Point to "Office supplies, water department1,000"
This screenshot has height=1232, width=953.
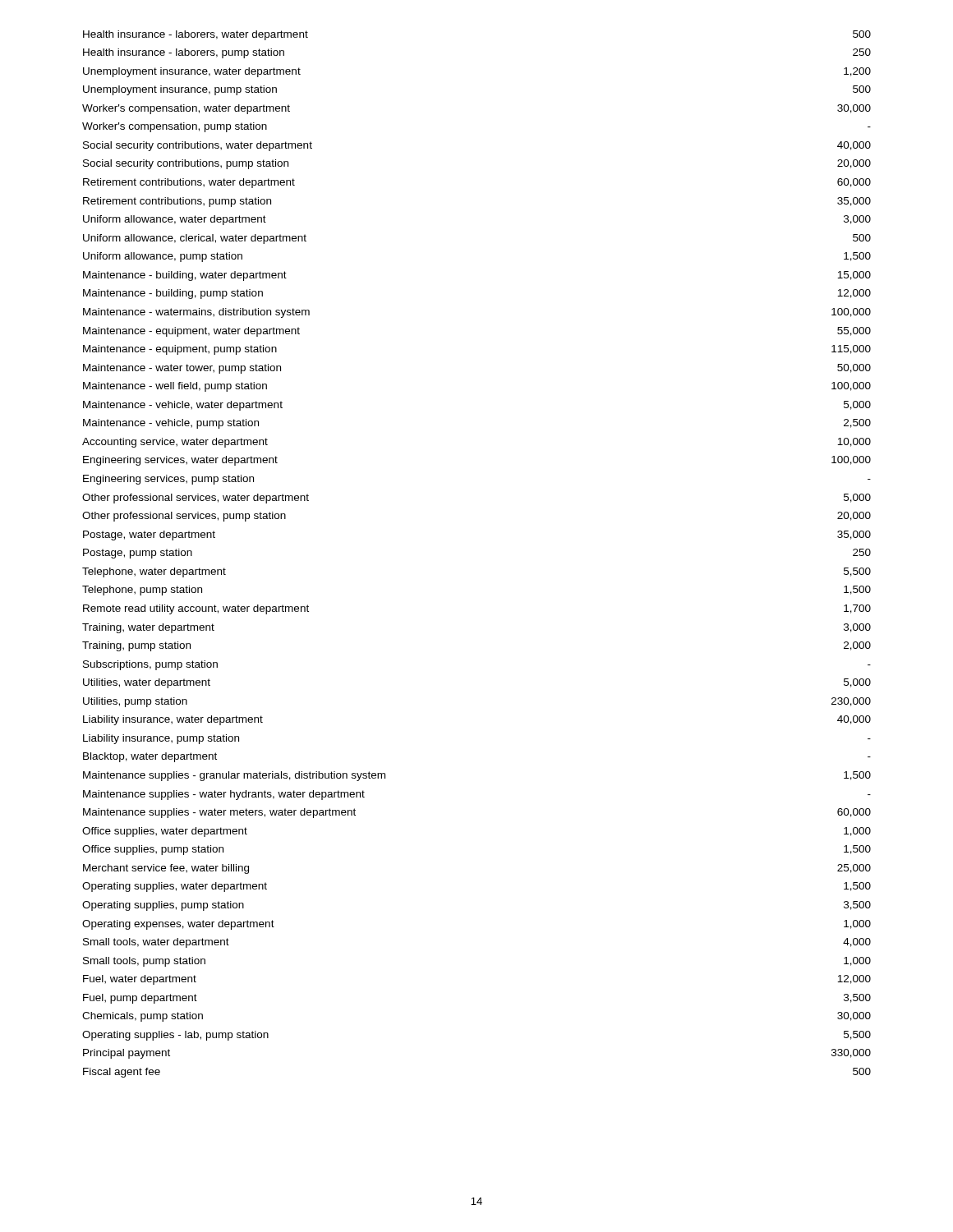(x=172, y=832)
